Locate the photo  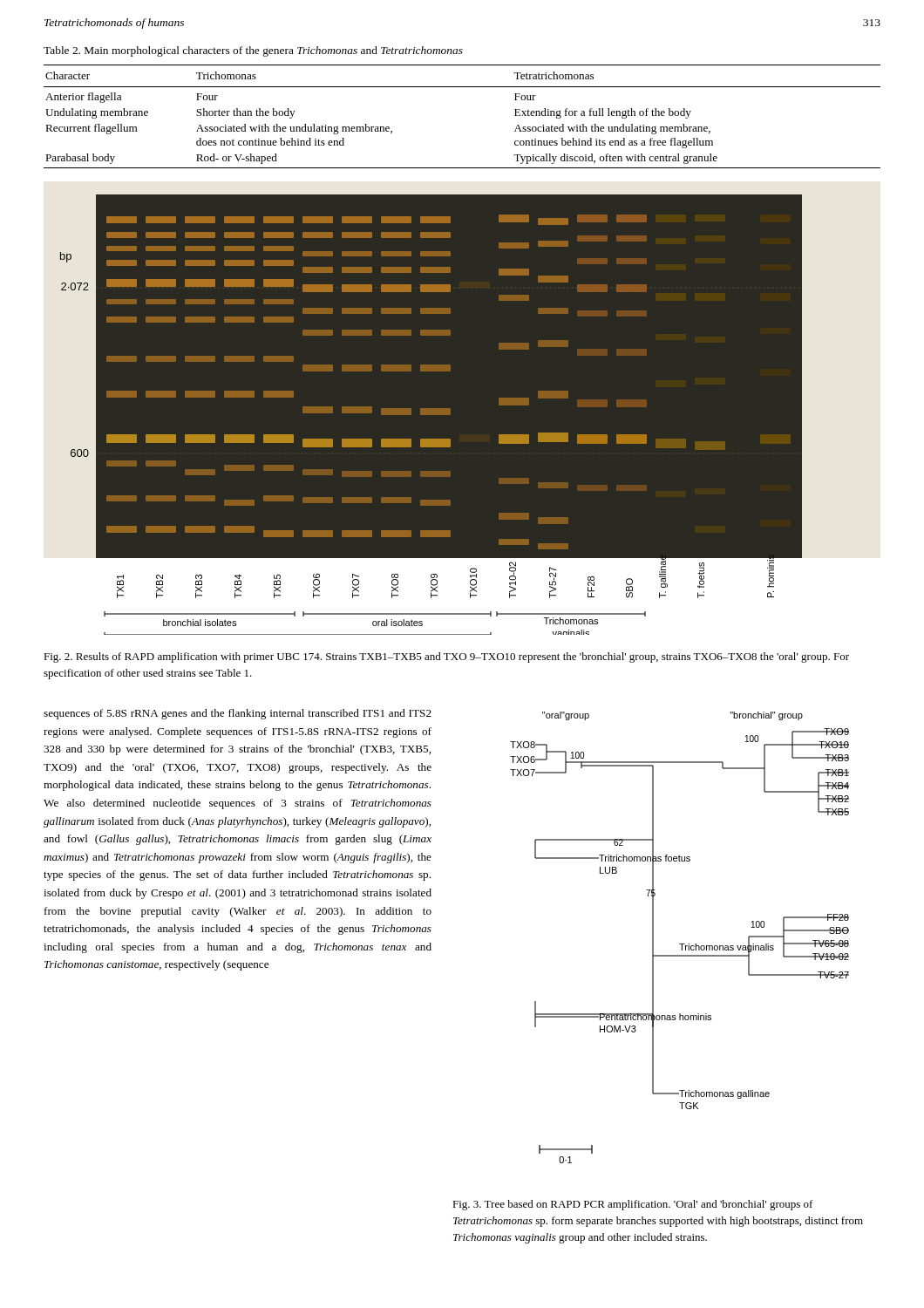[462, 408]
